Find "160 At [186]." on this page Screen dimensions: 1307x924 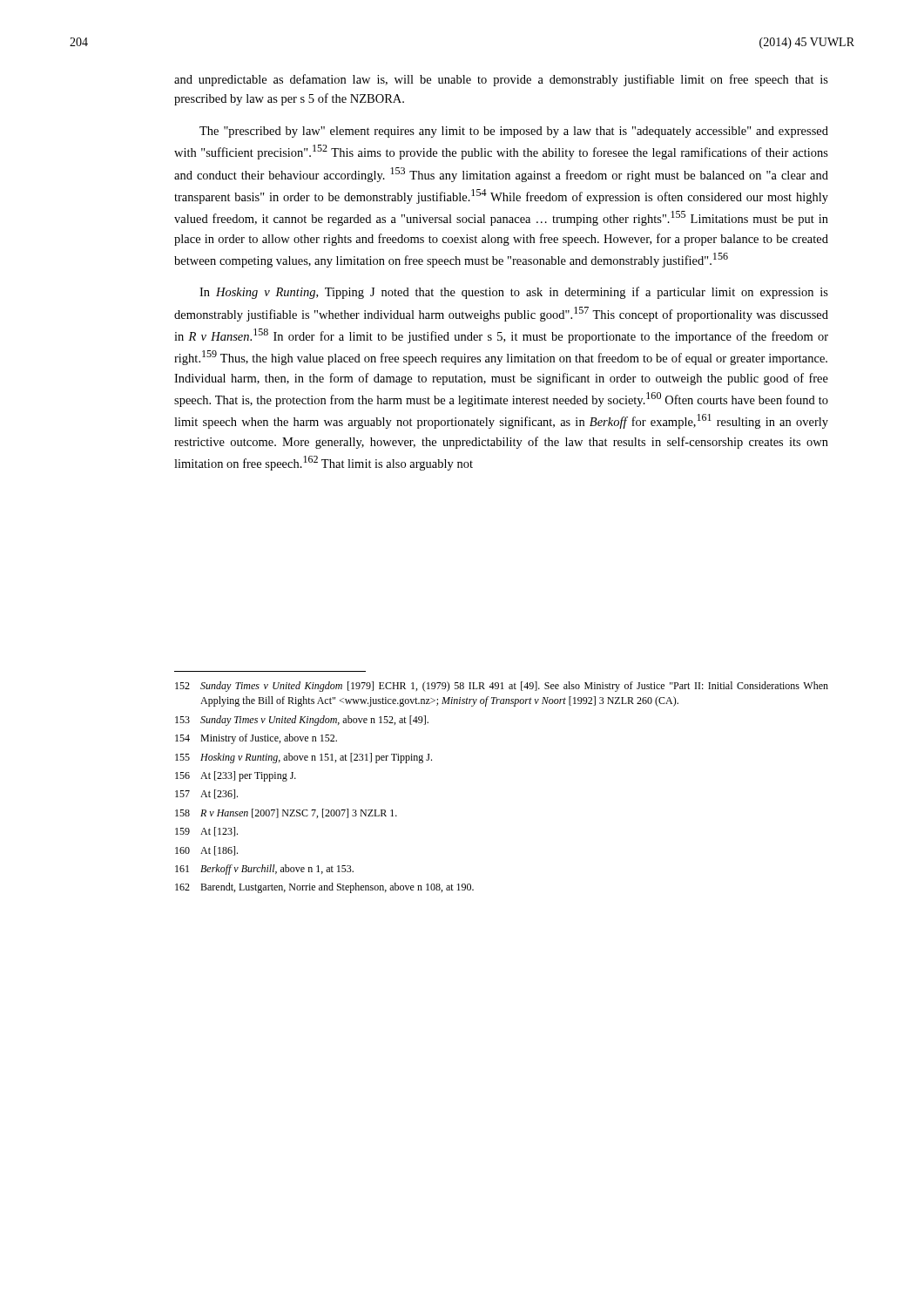pyautogui.click(x=206, y=851)
